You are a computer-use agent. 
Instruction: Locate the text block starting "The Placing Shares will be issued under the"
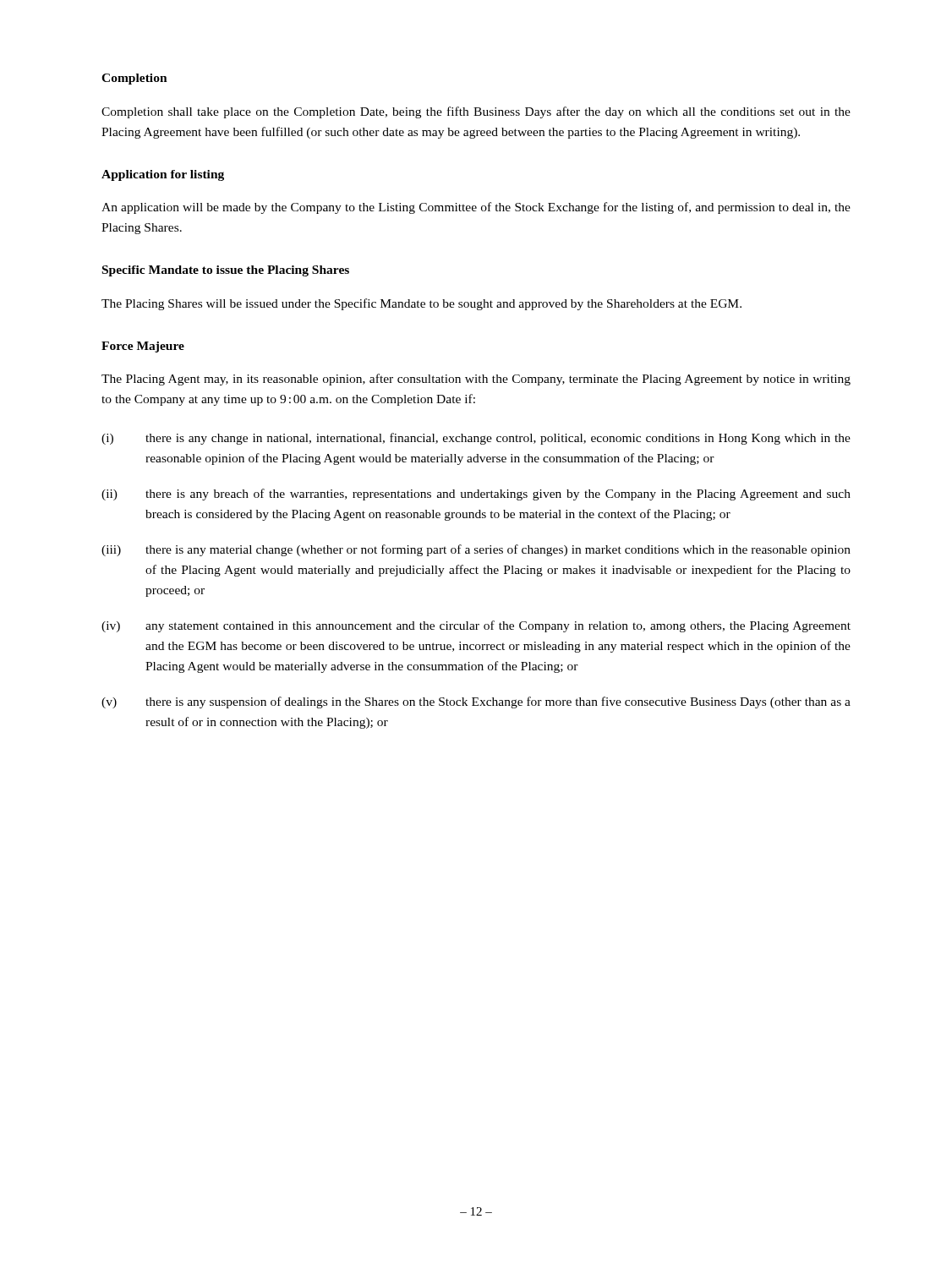click(x=476, y=303)
